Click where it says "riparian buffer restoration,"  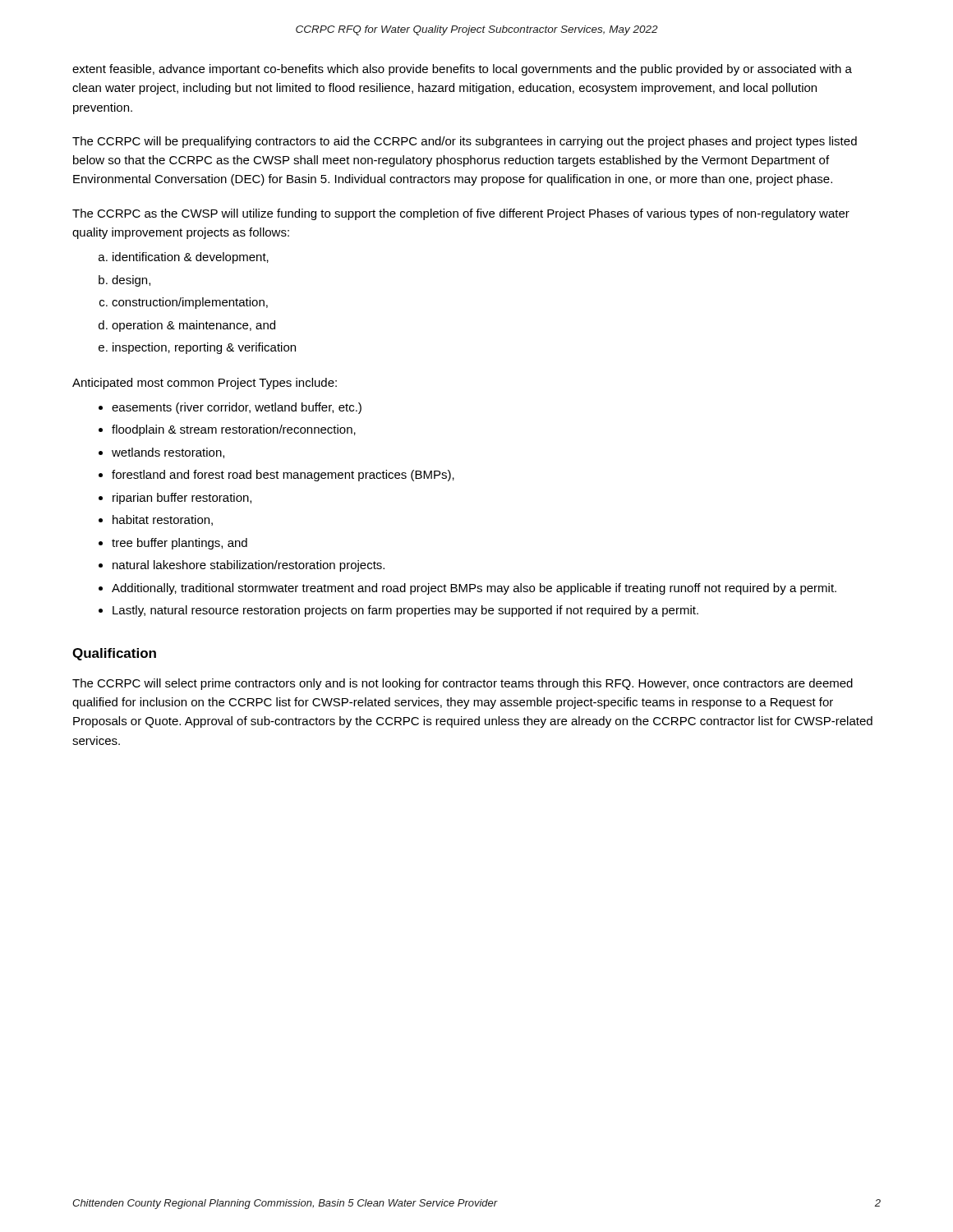(x=182, y=497)
